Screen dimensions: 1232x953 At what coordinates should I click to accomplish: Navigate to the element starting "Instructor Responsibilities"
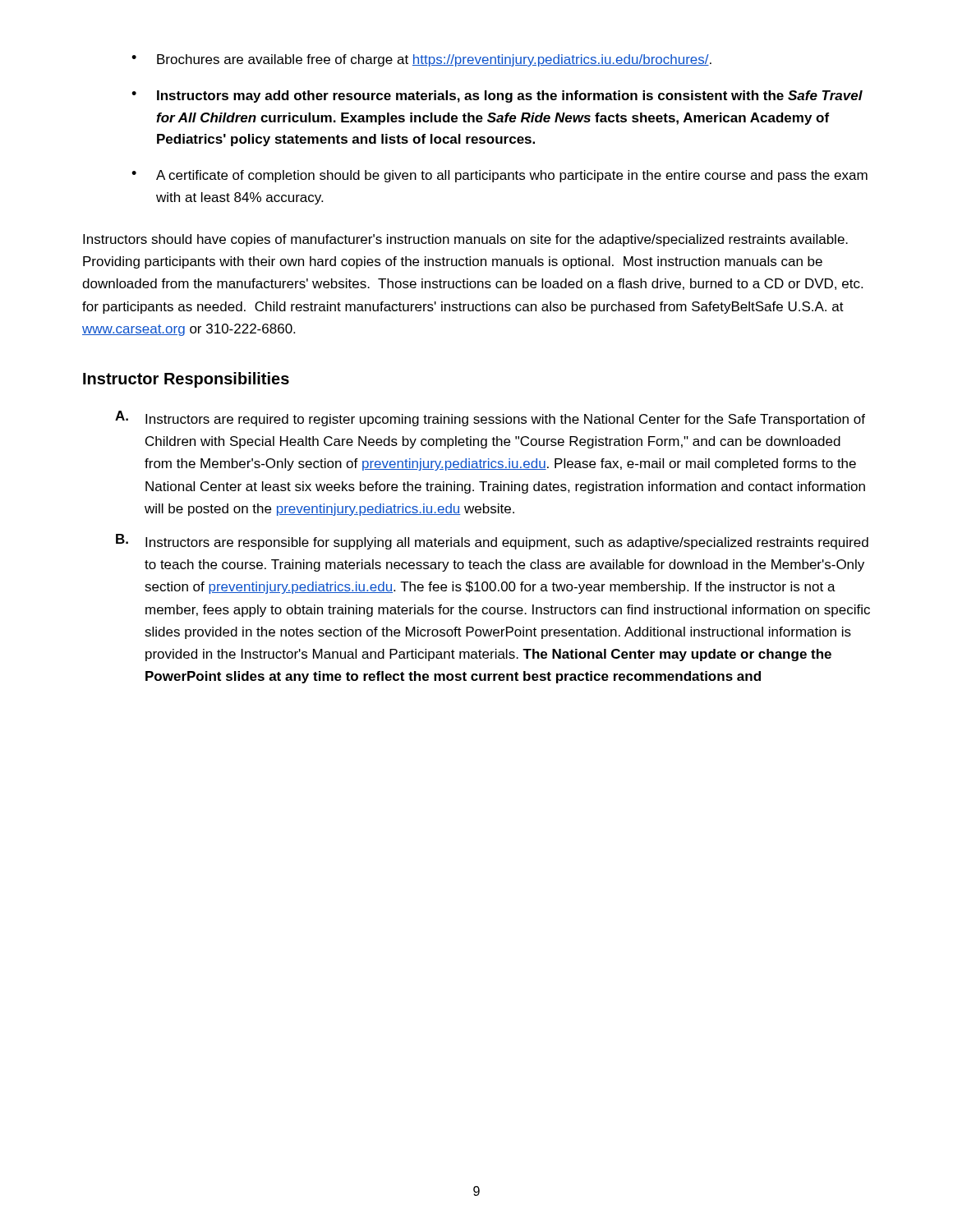point(186,379)
